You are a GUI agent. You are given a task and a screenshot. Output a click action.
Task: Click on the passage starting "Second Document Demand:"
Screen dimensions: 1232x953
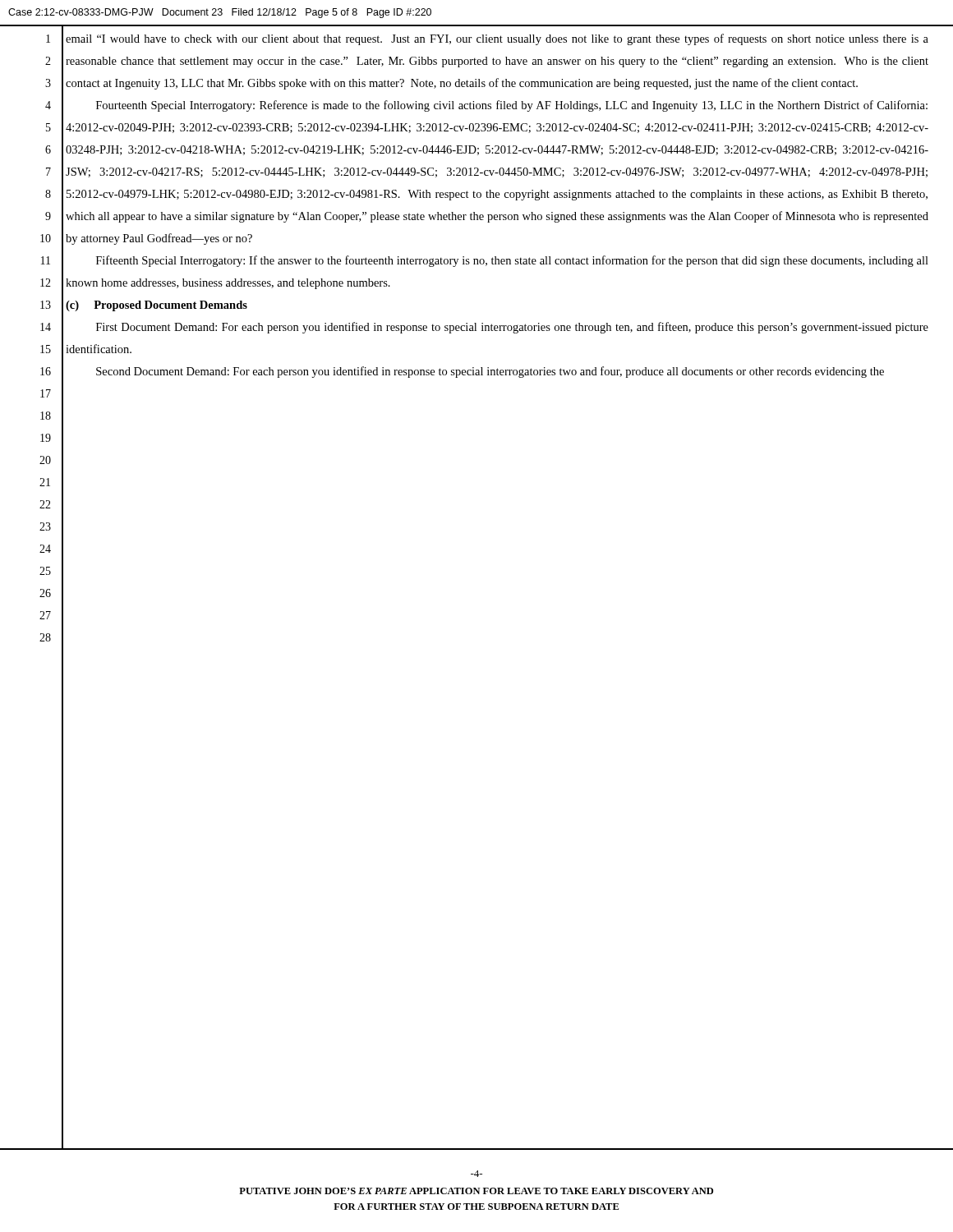coord(490,371)
